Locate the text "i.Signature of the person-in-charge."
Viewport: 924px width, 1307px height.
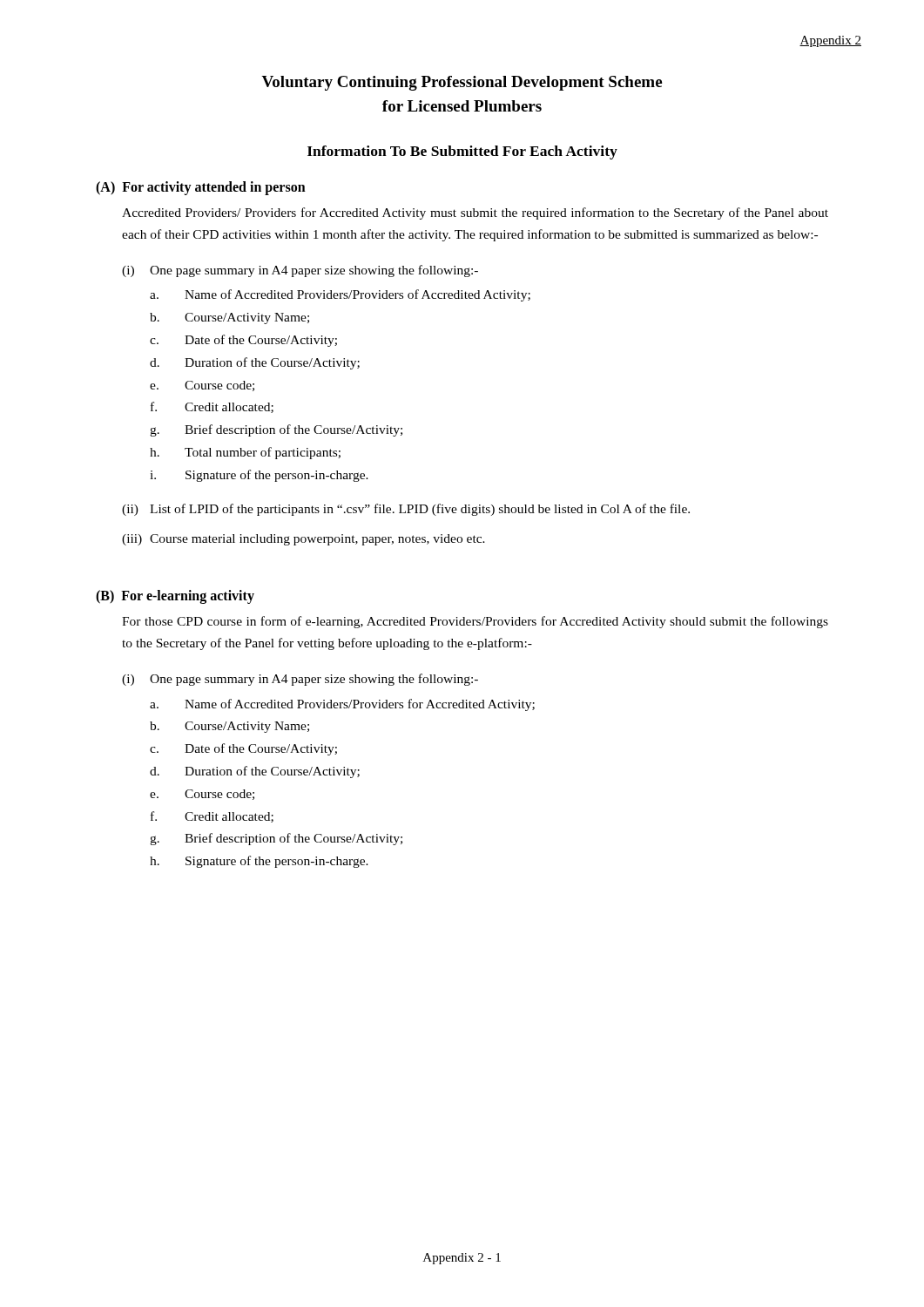[x=259, y=476]
